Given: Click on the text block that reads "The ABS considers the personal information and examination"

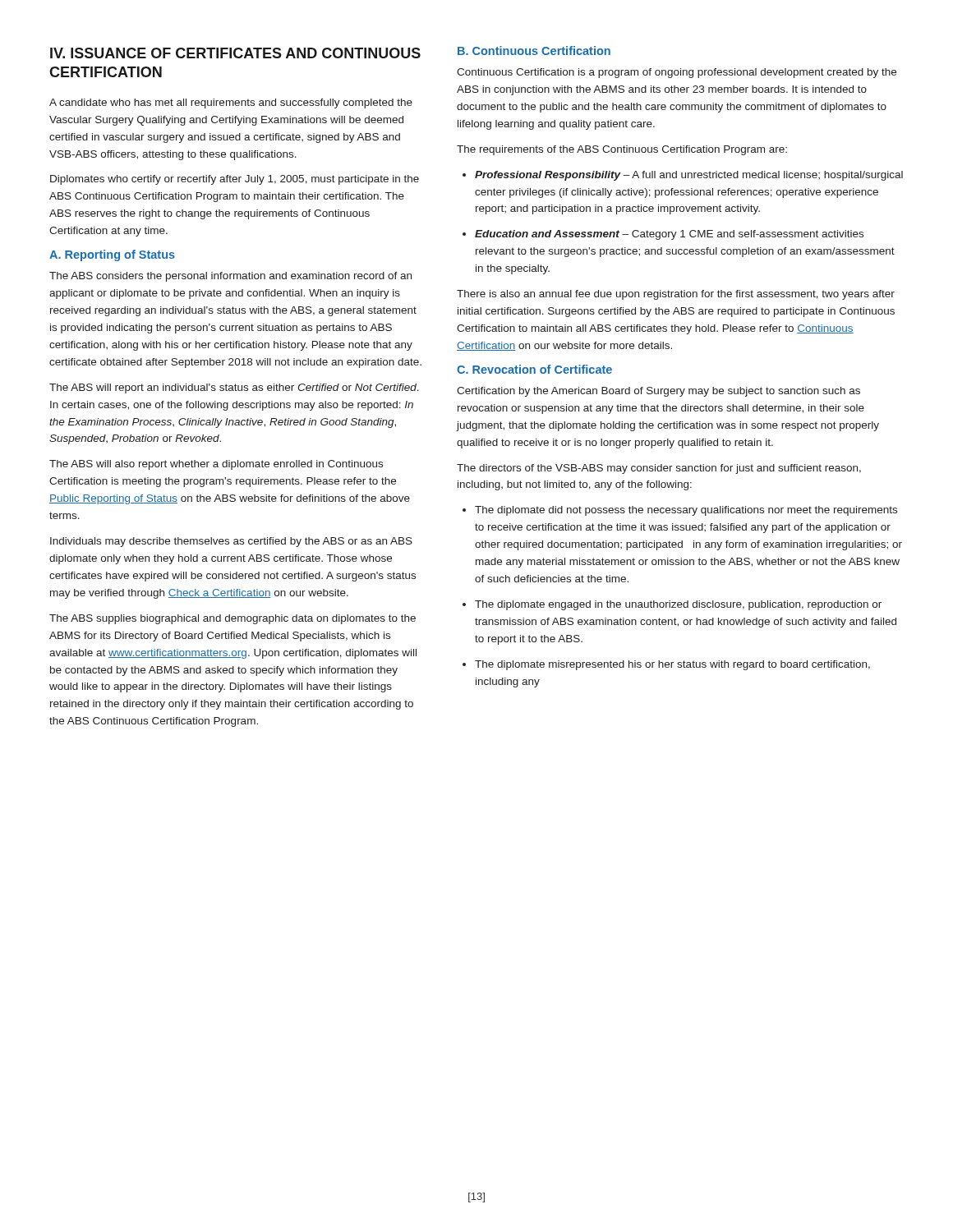Looking at the screenshot, I should pos(238,319).
